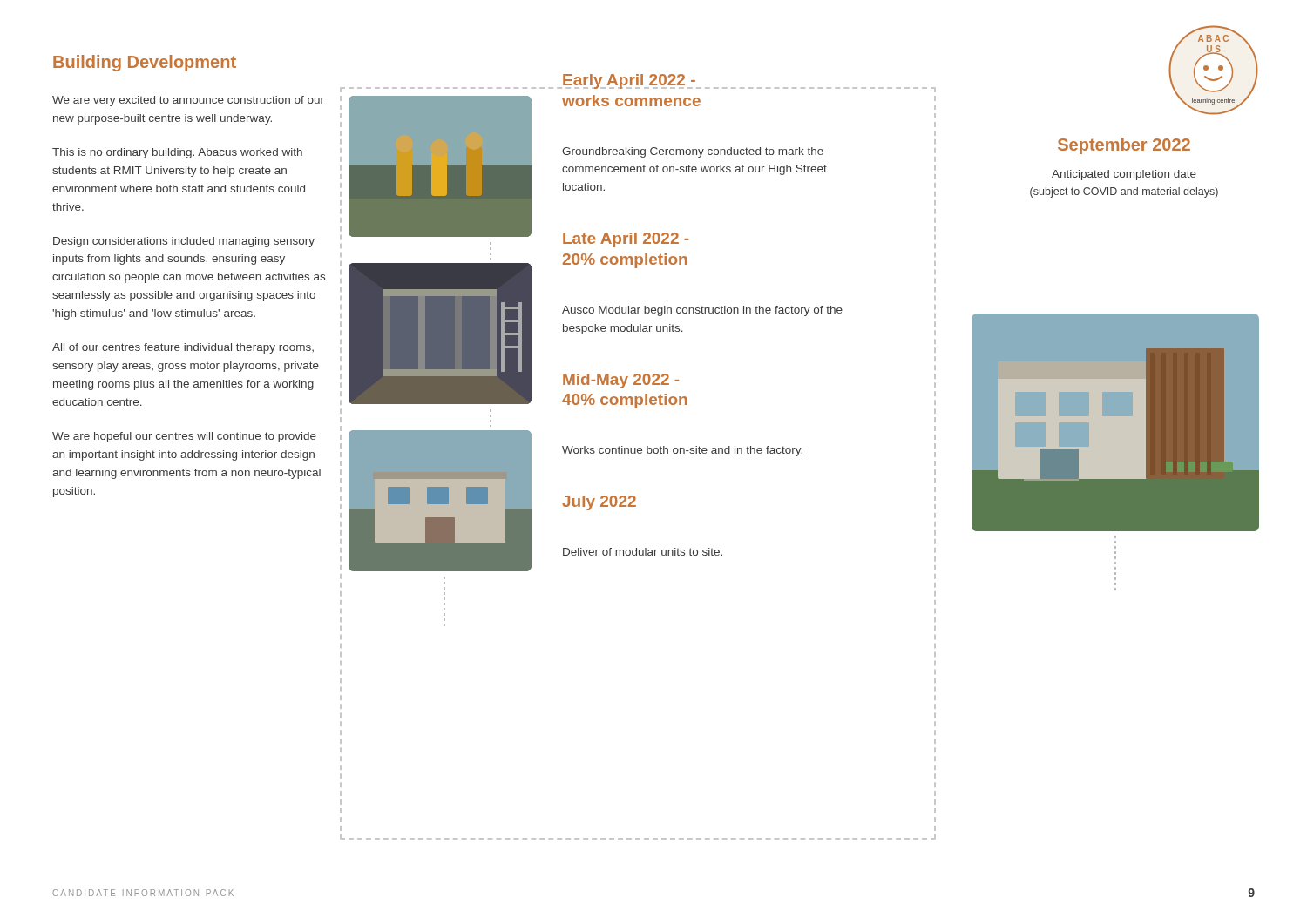This screenshot has height=924, width=1307.
Task: Select the text block that reads "We are hopeful our centres will continue to"
Action: pyautogui.click(x=192, y=464)
